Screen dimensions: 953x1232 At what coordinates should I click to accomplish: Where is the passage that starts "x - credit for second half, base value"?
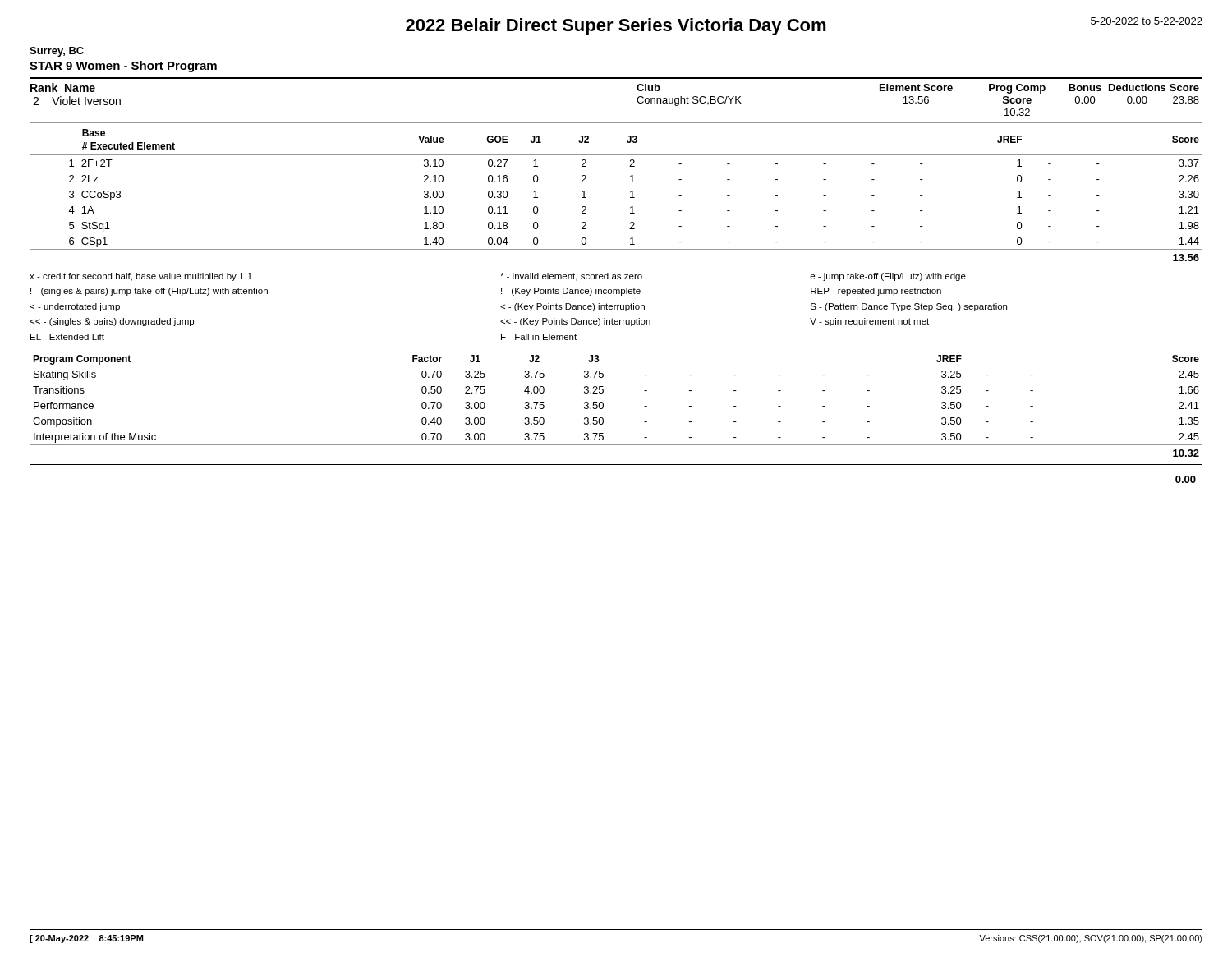click(616, 306)
